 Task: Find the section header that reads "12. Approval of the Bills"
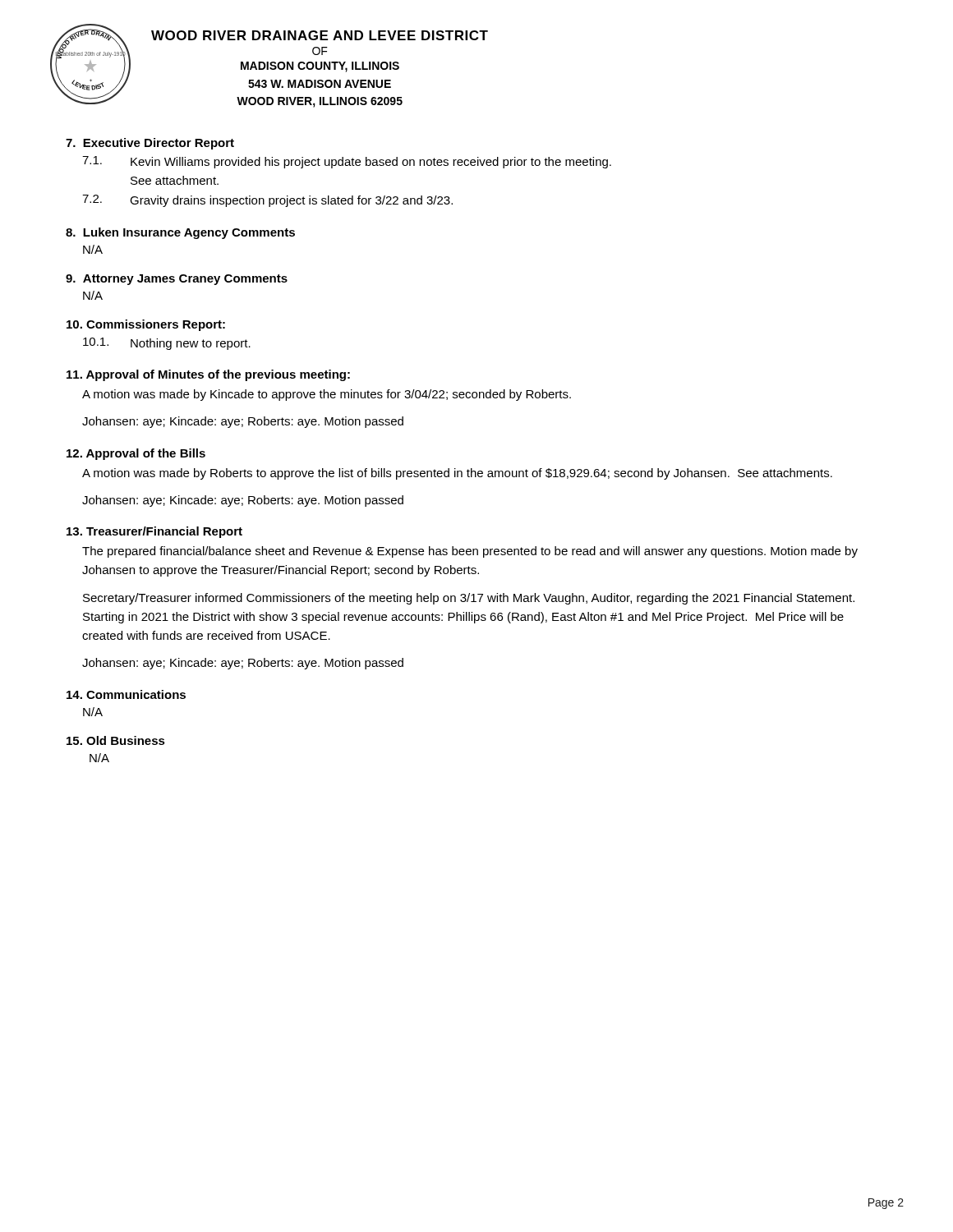[136, 453]
